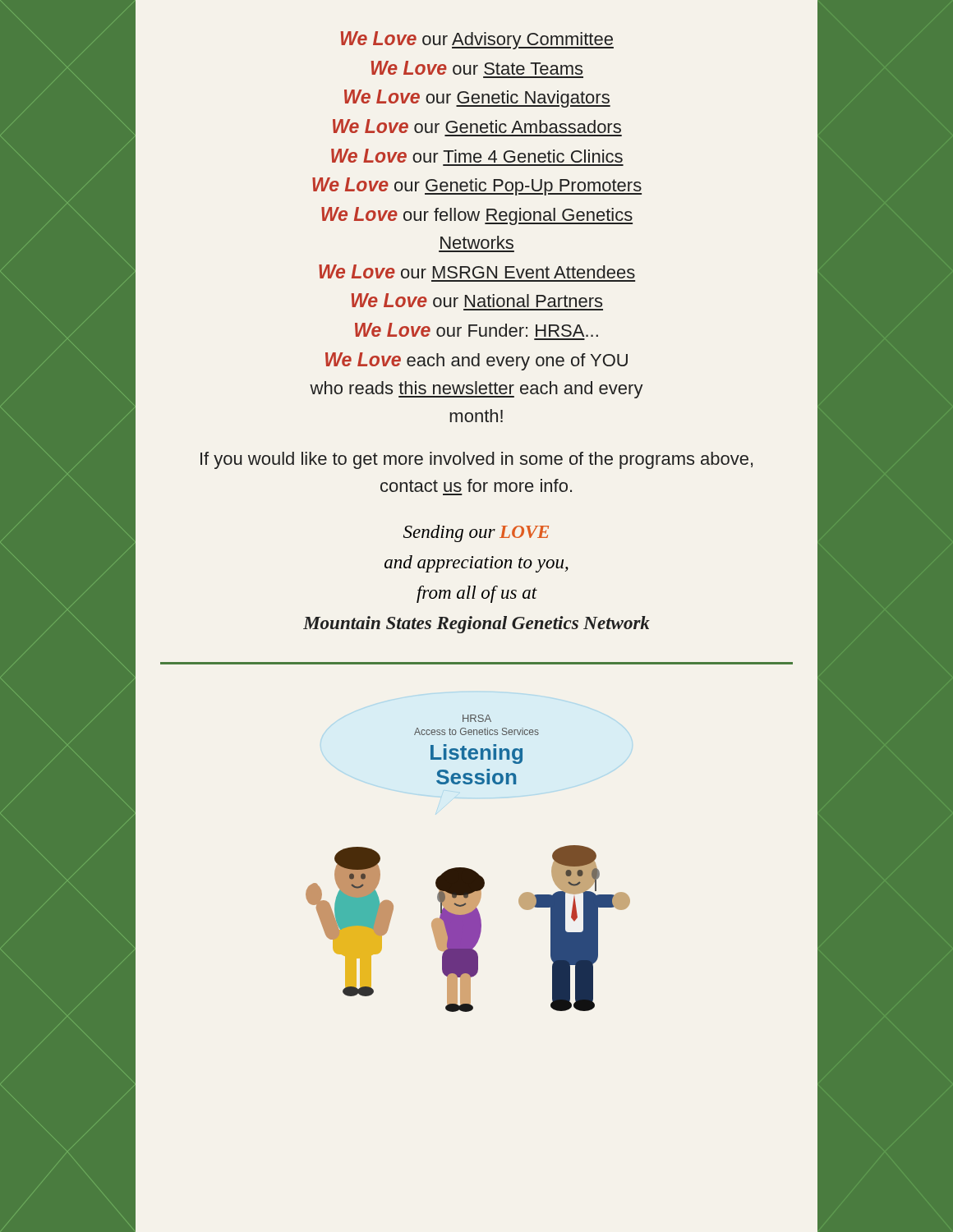Point to "We Love our Time 4 Genetic Clinics"
The width and height of the screenshot is (953, 1232).
(476, 156)
